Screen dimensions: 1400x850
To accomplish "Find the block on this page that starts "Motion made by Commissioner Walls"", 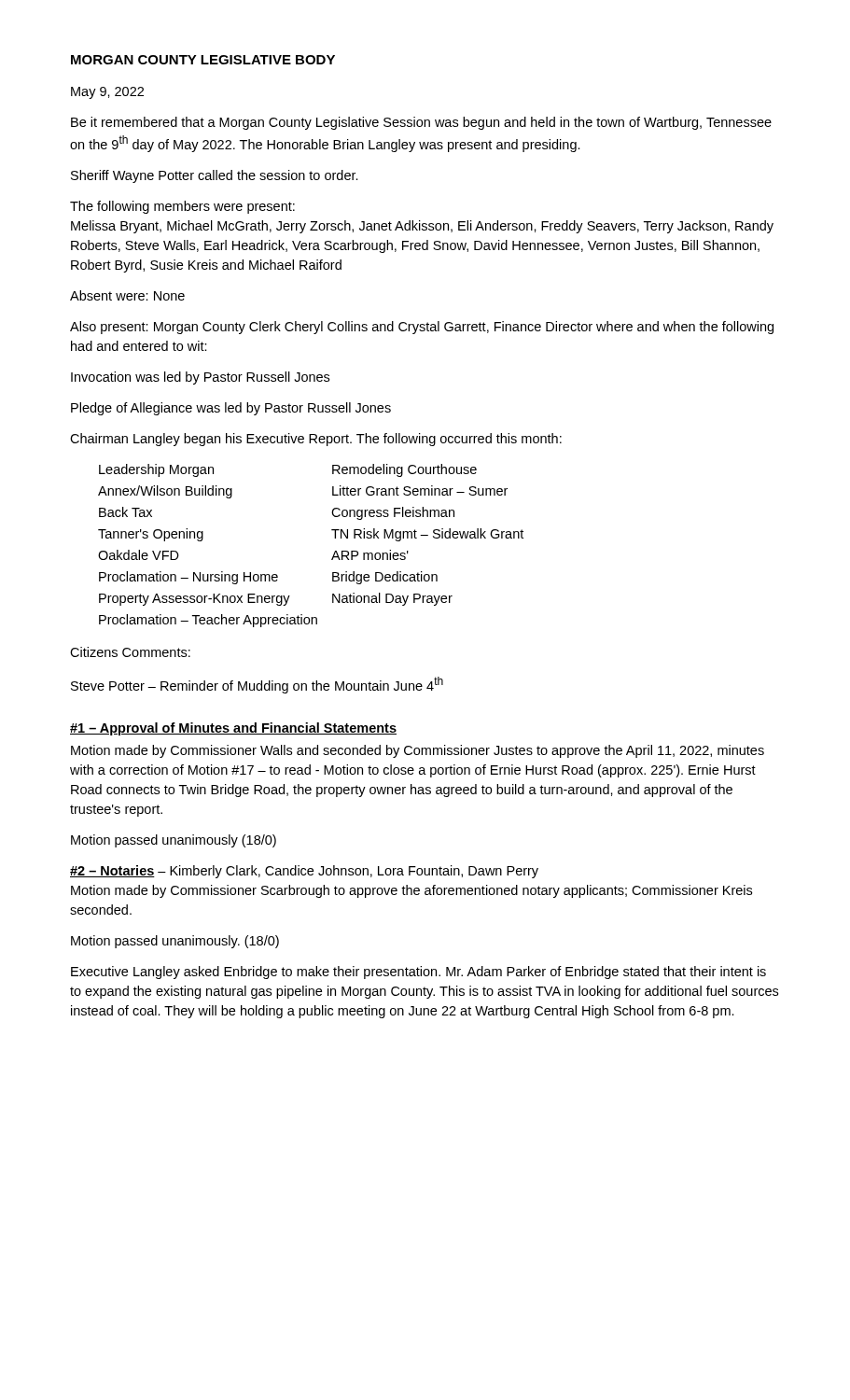I will pyautogui.click(x=417, y=780).
